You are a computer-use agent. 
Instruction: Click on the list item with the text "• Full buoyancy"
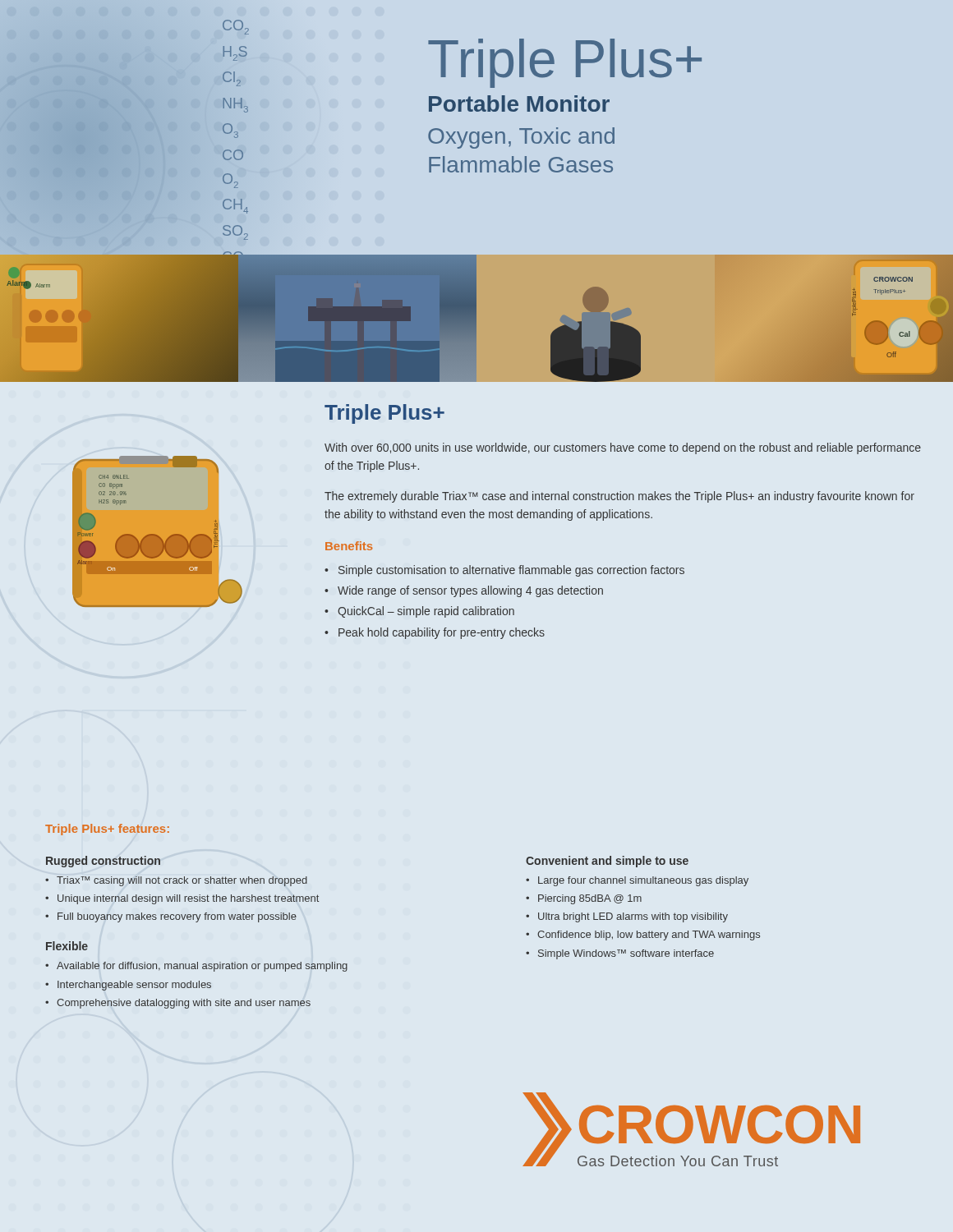171,917
